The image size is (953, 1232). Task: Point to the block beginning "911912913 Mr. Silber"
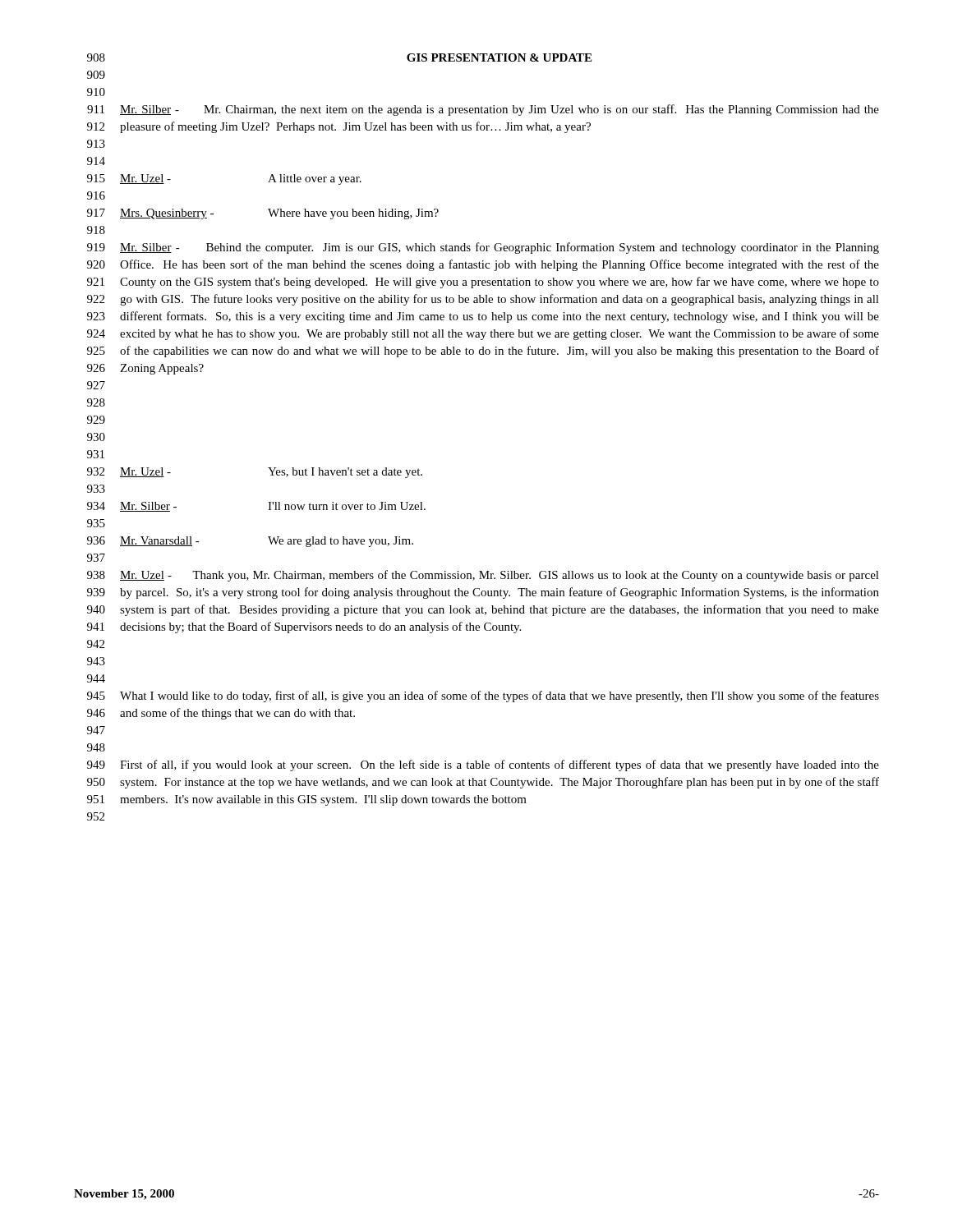476,127
